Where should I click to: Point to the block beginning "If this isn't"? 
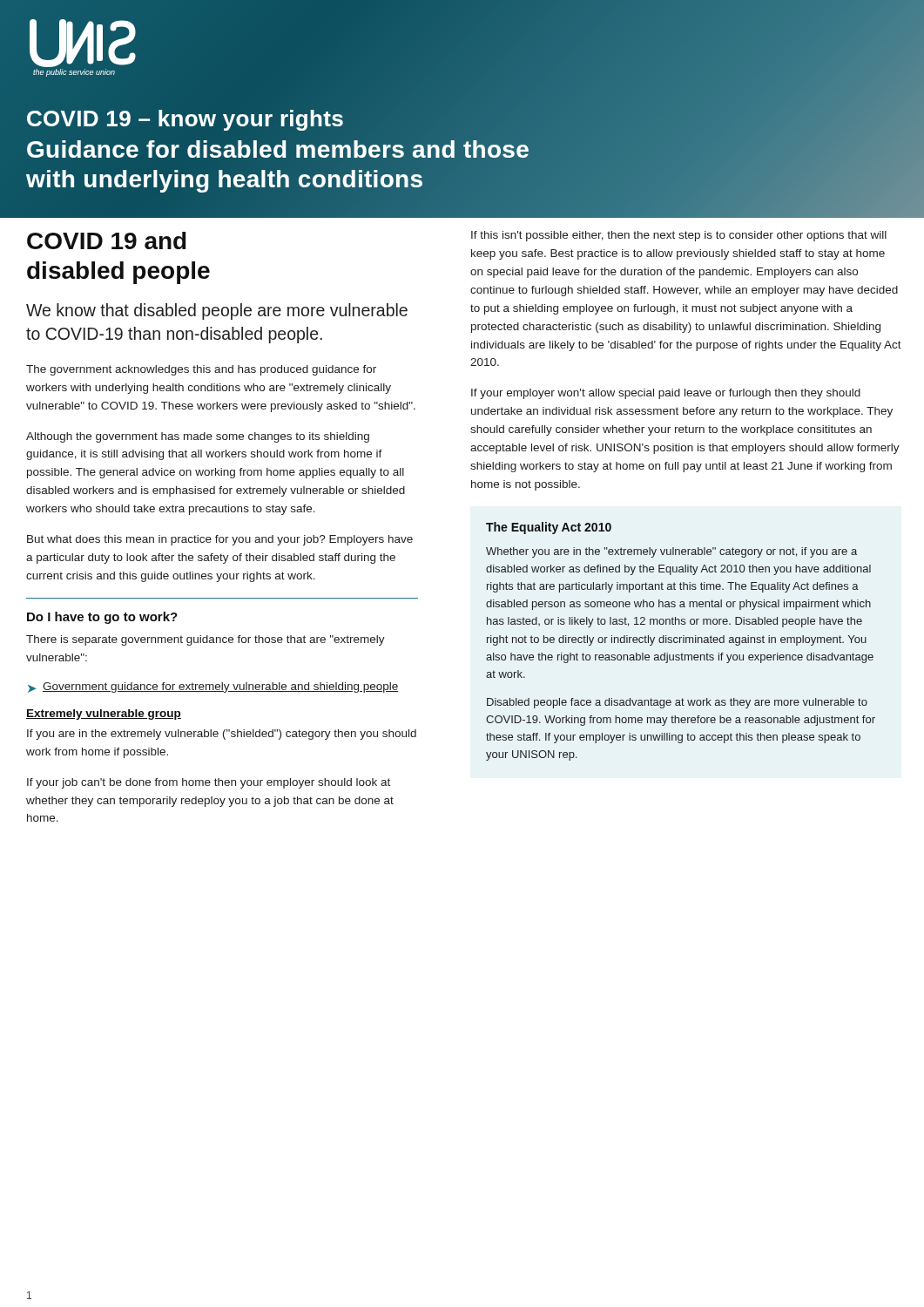[686, 299]
